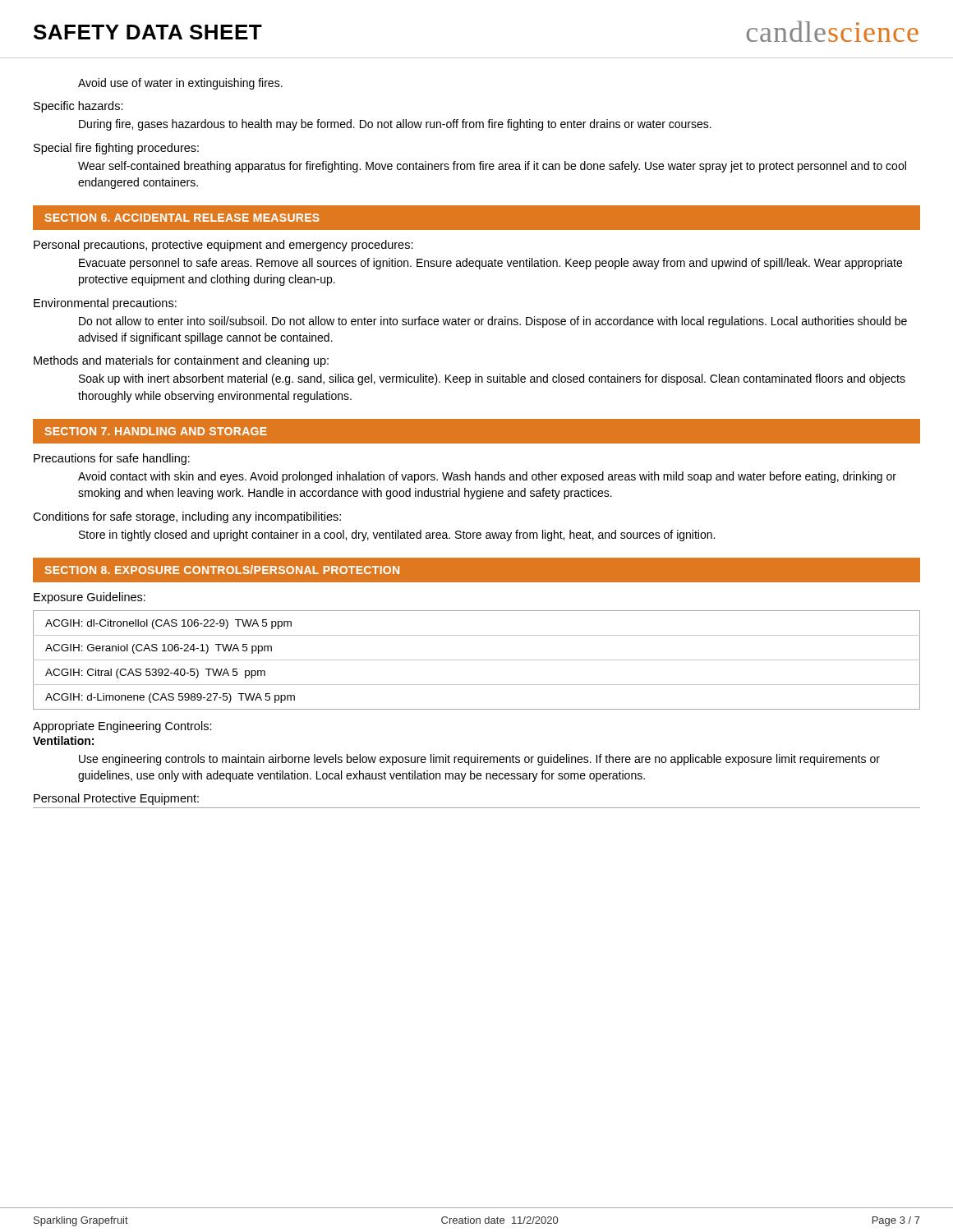
Task: Where is the section header that starts "Personal precautions, protective"?
Action: 223,245
